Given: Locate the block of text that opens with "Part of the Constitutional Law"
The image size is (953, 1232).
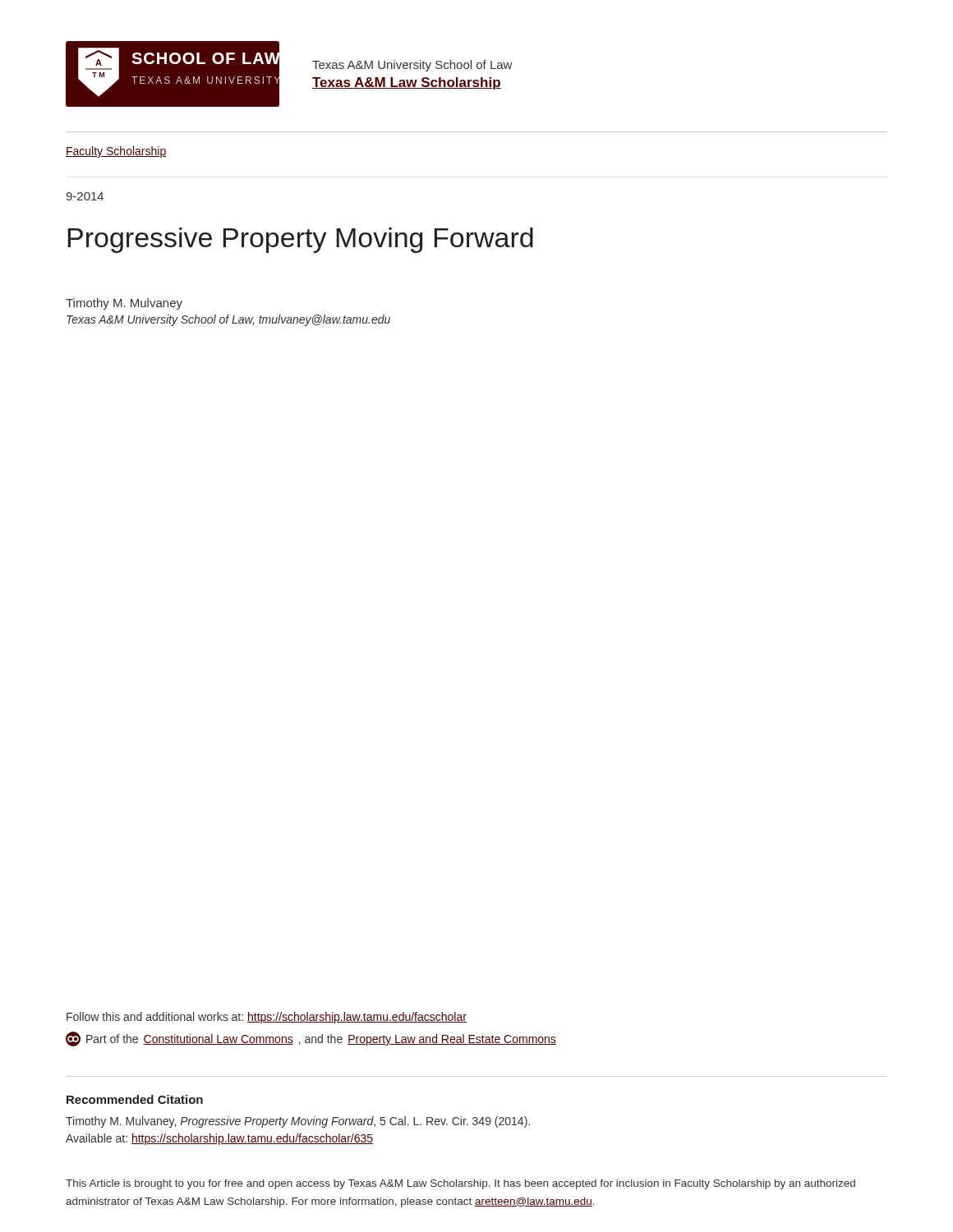Looking at the screenshot, I should click(x=311, y=1039).
